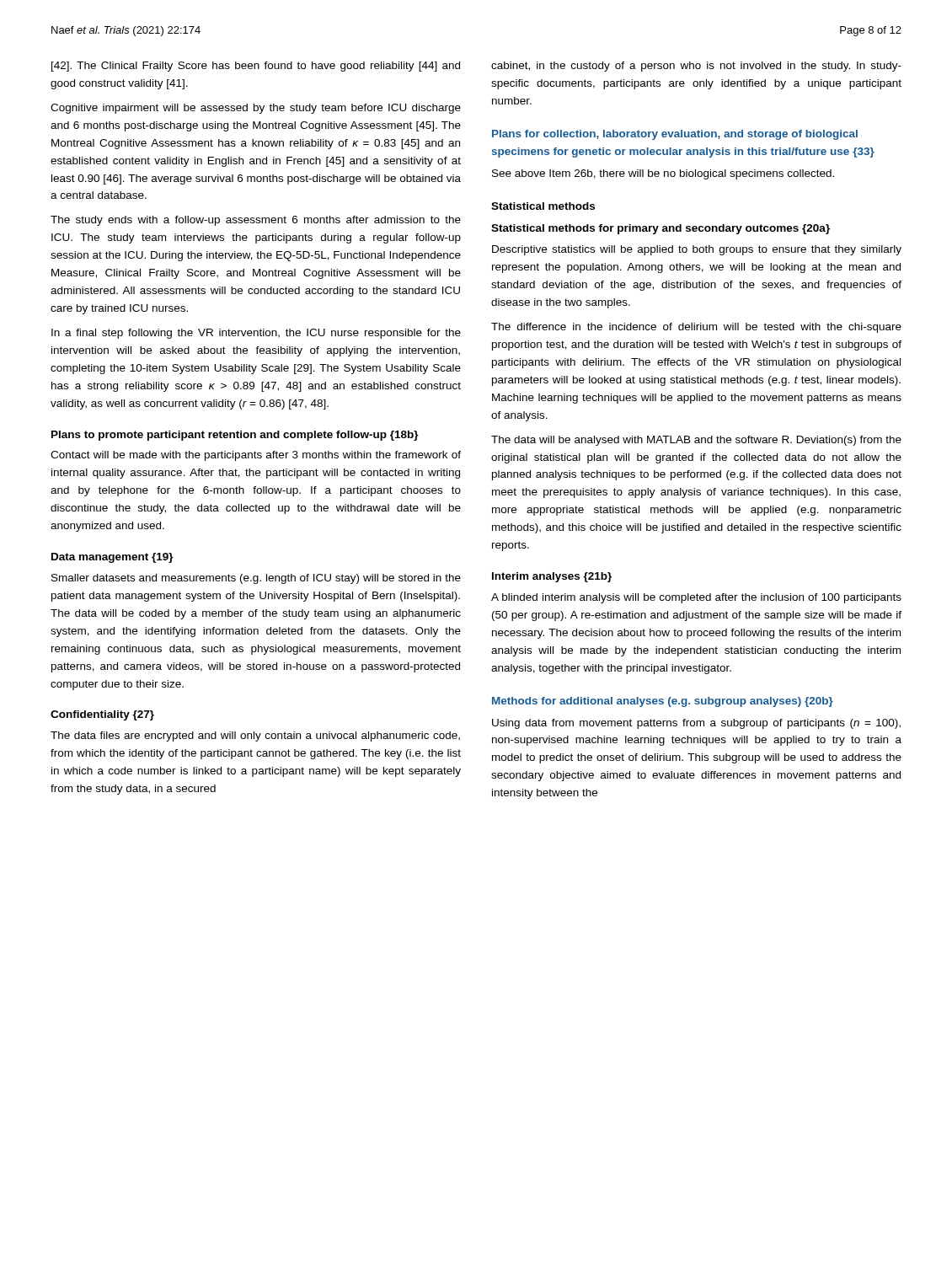
Task: Click on the passage starting "Contact will be made with the participants after"
Action: [256, 491]
